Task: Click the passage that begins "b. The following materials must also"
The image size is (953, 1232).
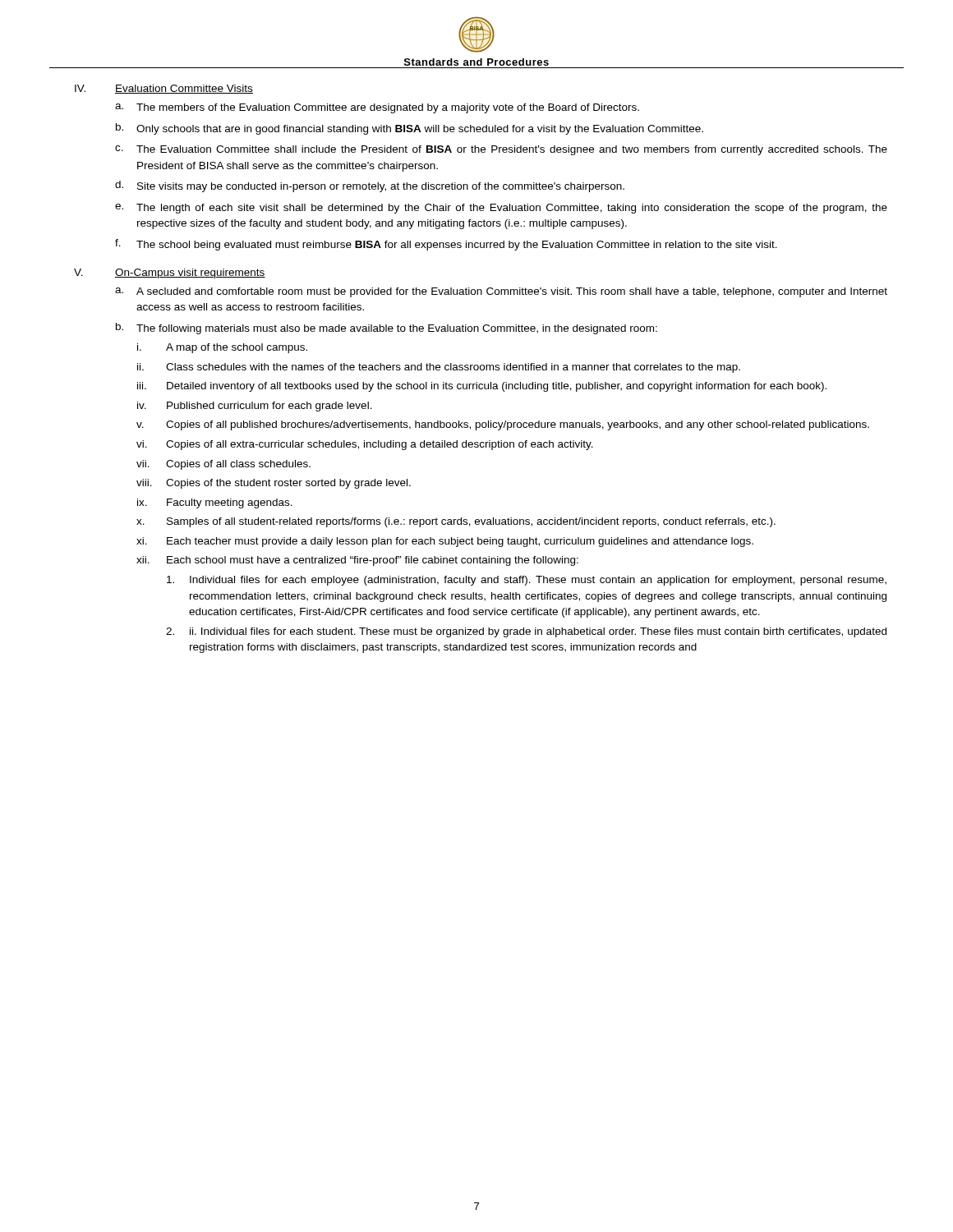Action: (387, 329)
